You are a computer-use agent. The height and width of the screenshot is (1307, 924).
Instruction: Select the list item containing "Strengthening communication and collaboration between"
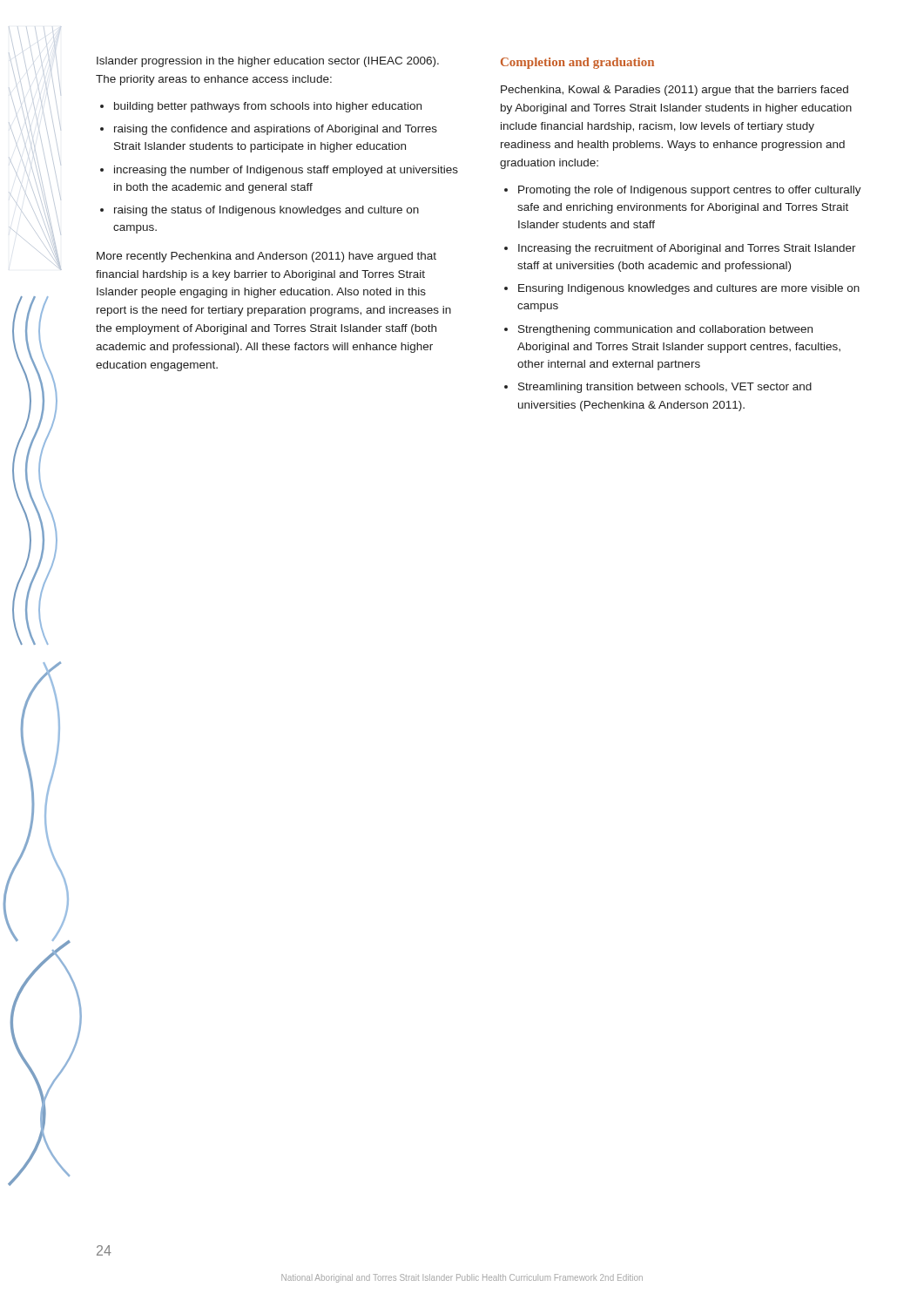click(x=679, y=346)
